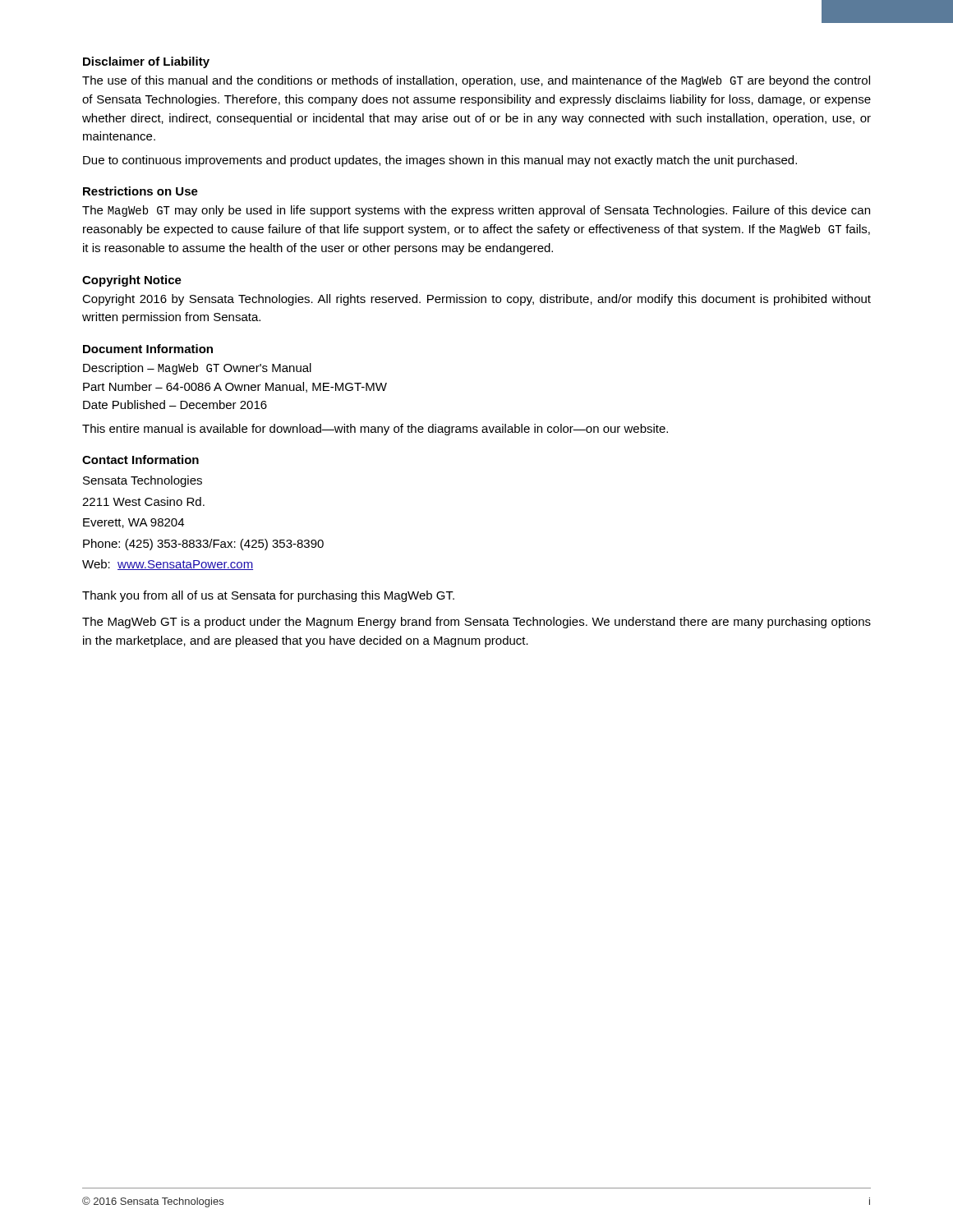Click the passage that begins "The MagWeb GT may"
Screen dimensions: 1232x953
[x=476, y=229]
